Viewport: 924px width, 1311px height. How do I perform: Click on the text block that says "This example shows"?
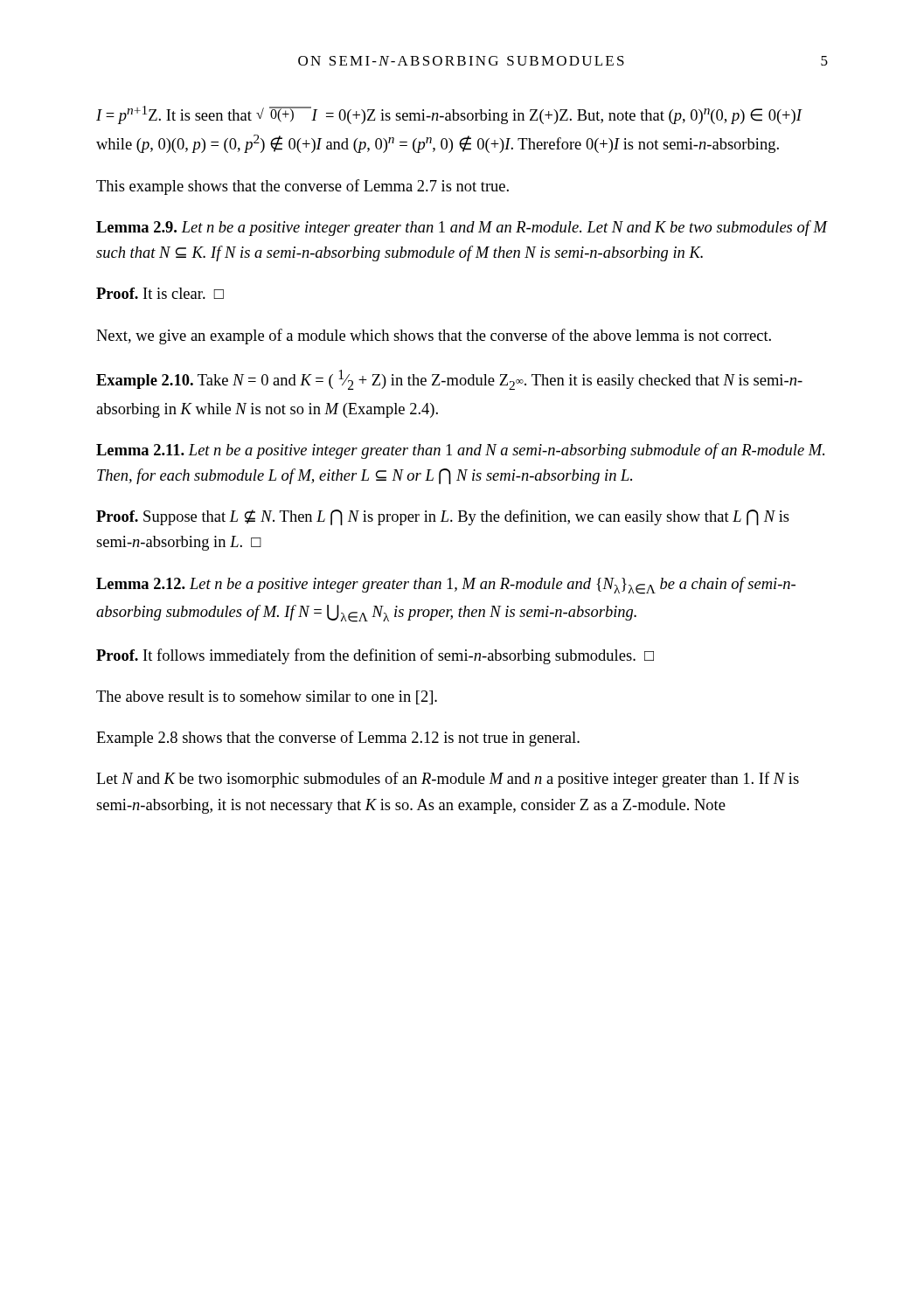coord(303,186)
